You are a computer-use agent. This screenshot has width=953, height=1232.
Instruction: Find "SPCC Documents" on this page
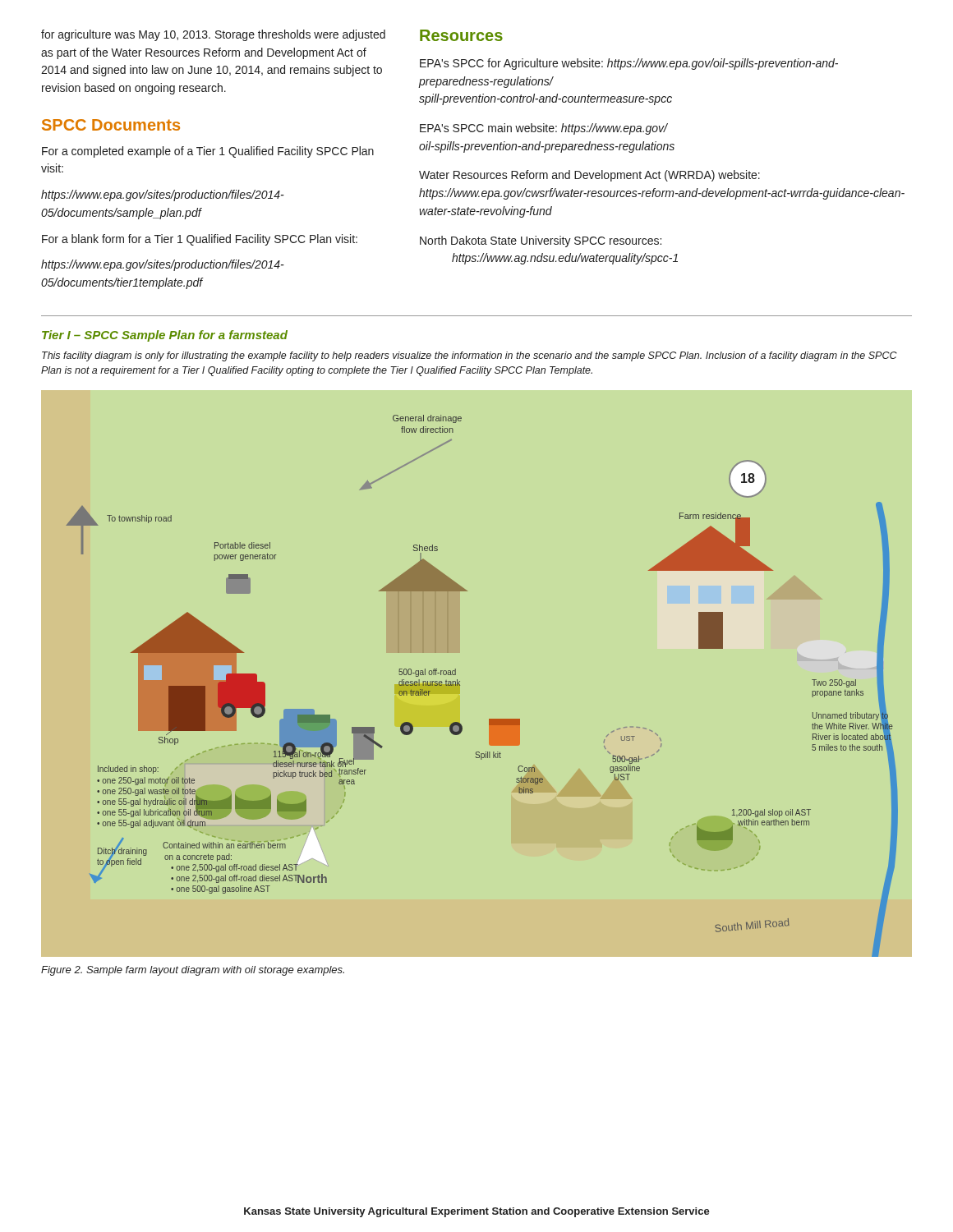(111, 125)
